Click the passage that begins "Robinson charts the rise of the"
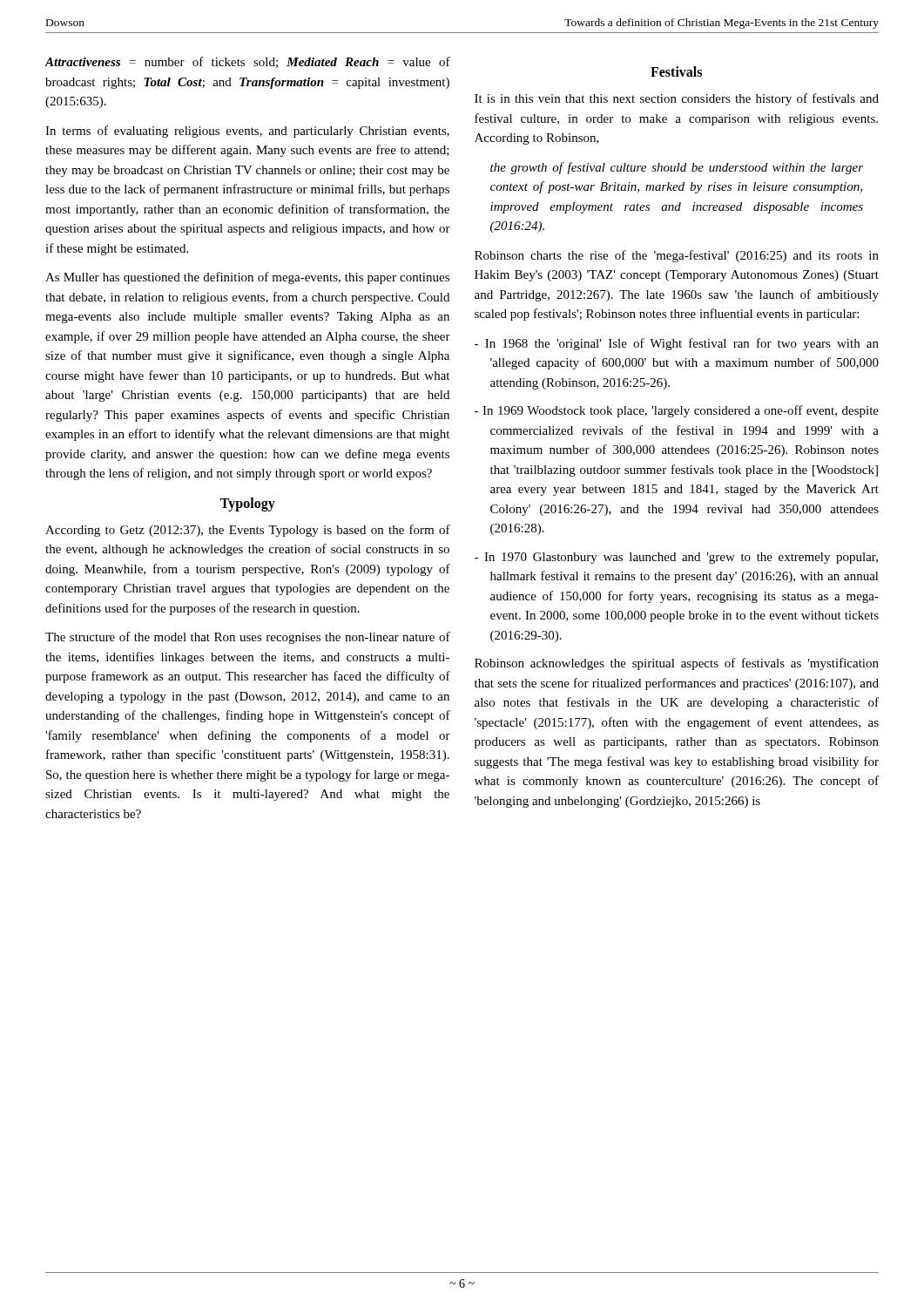Viewport: 924px width, 1307px height. 676,285
